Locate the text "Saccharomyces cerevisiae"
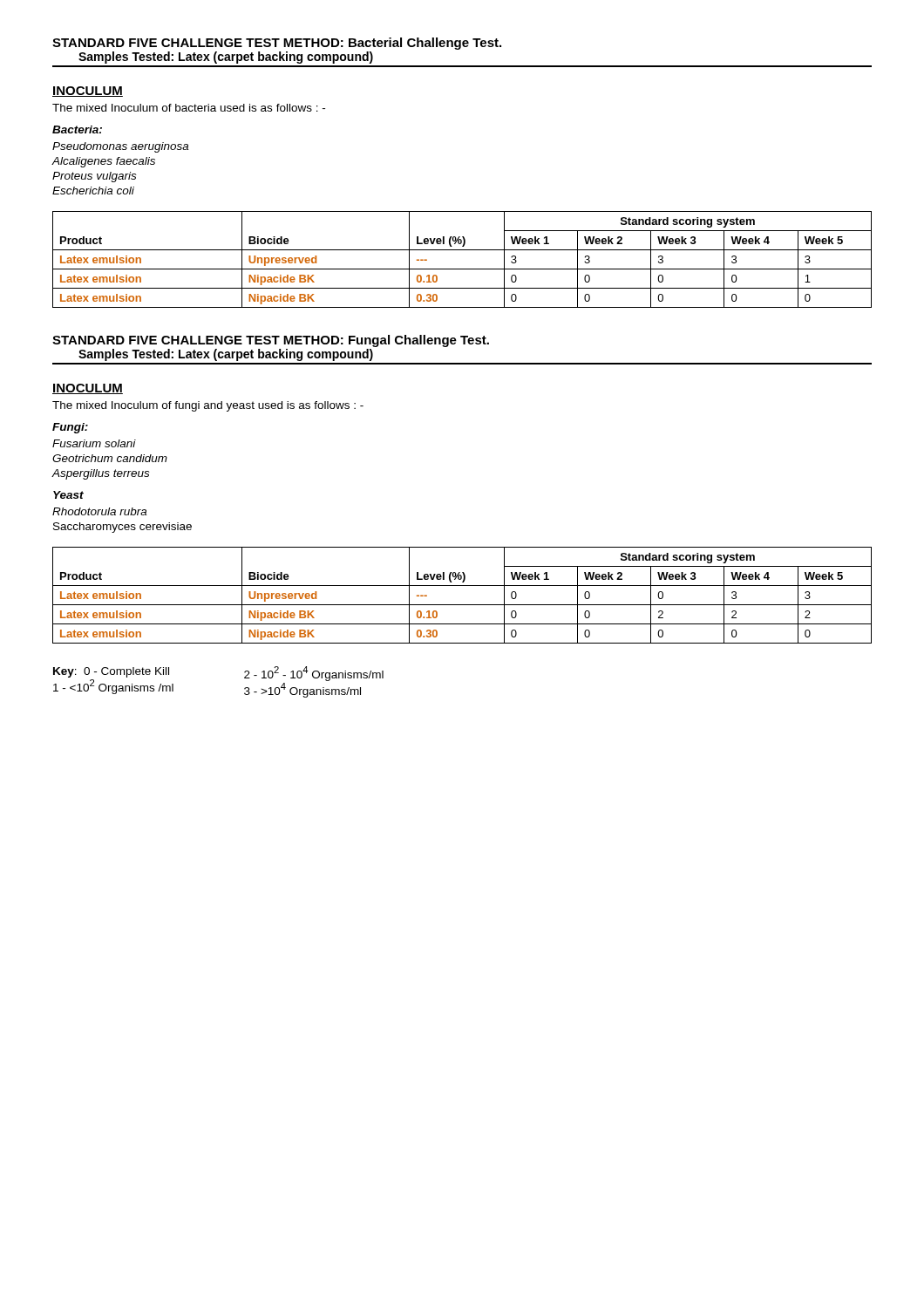The height and width of the screenshot is (1308, 924). (x=122, y=526)
